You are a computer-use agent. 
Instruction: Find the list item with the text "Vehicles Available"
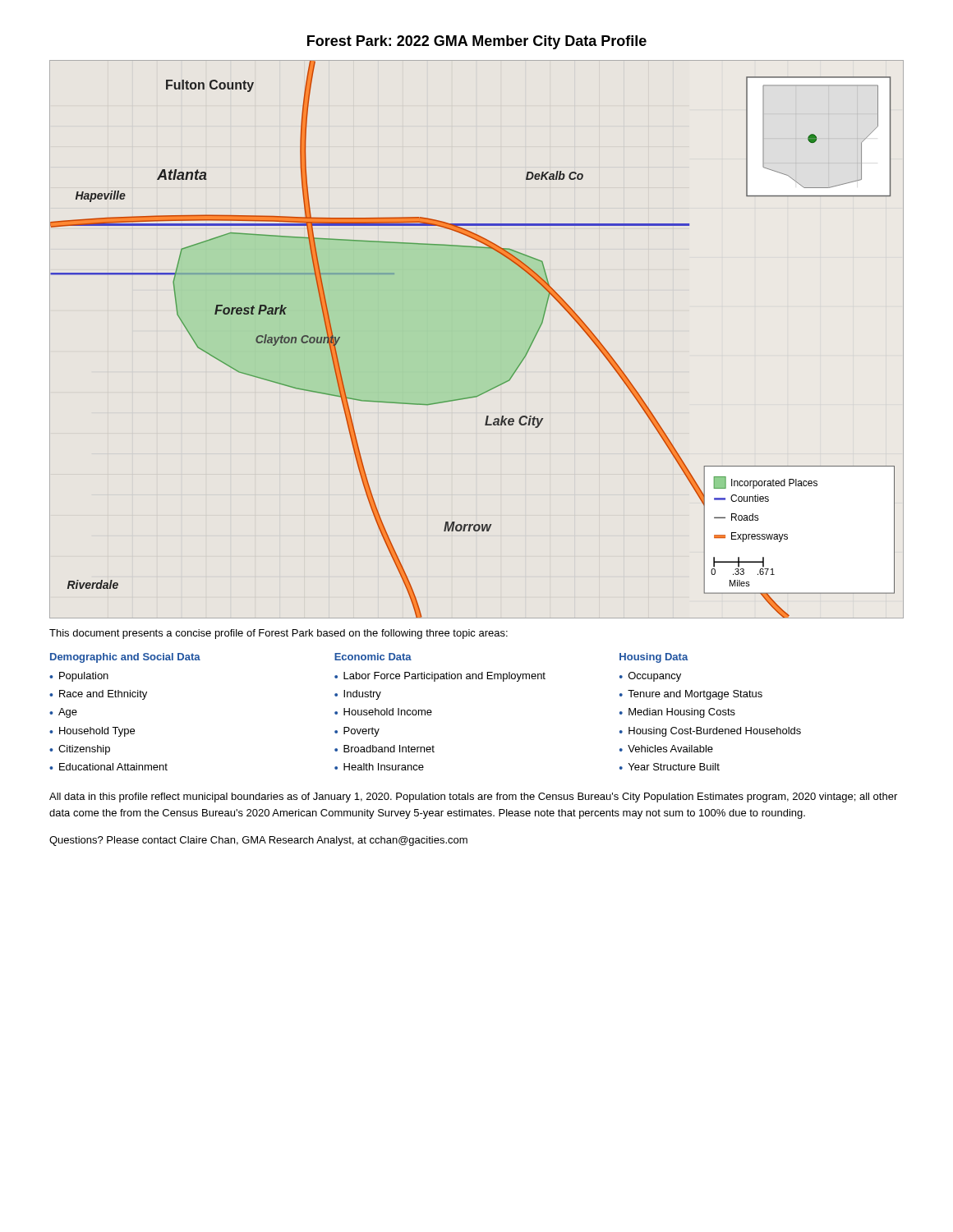671,748
